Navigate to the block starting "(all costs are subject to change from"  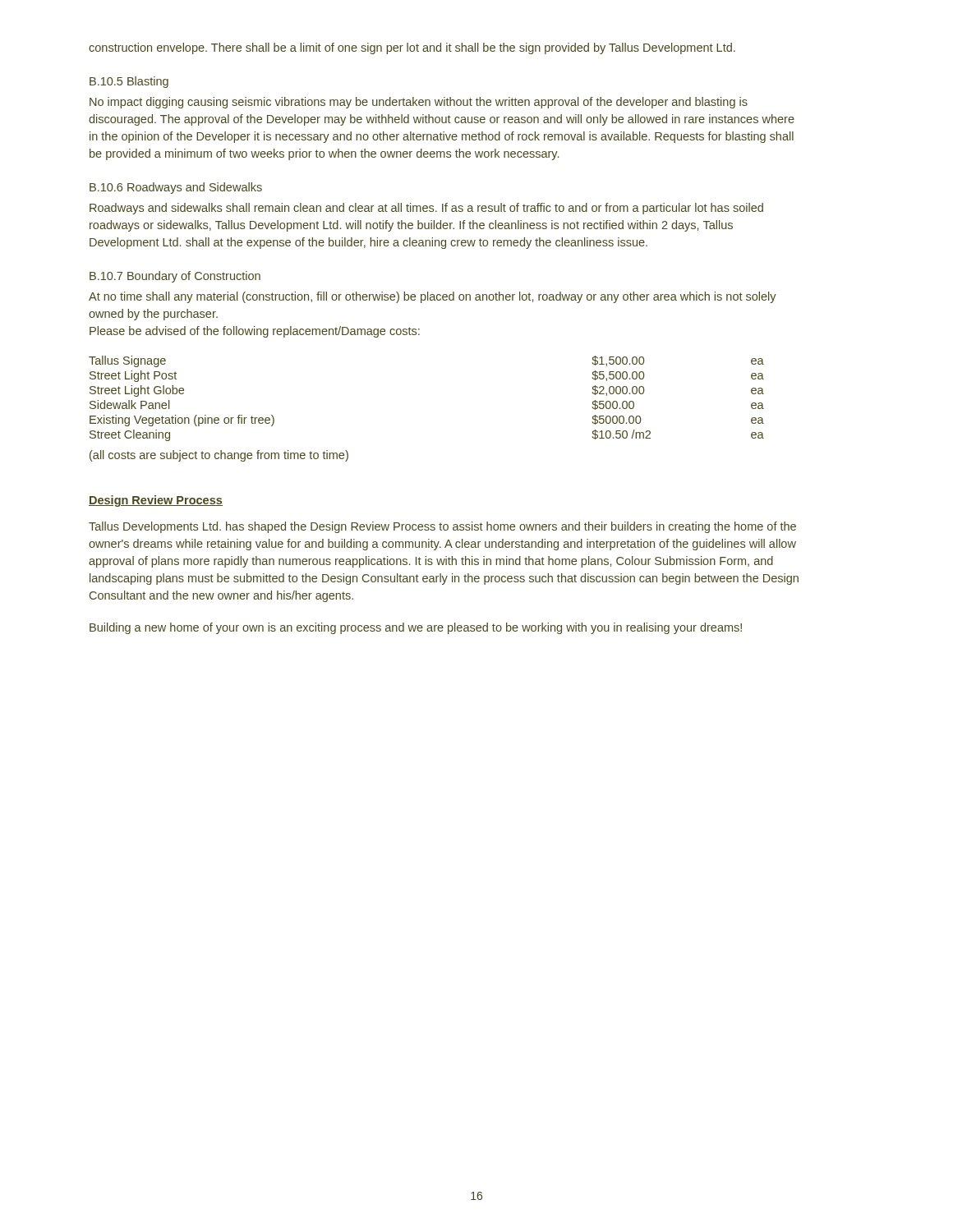tap(219, 455)
